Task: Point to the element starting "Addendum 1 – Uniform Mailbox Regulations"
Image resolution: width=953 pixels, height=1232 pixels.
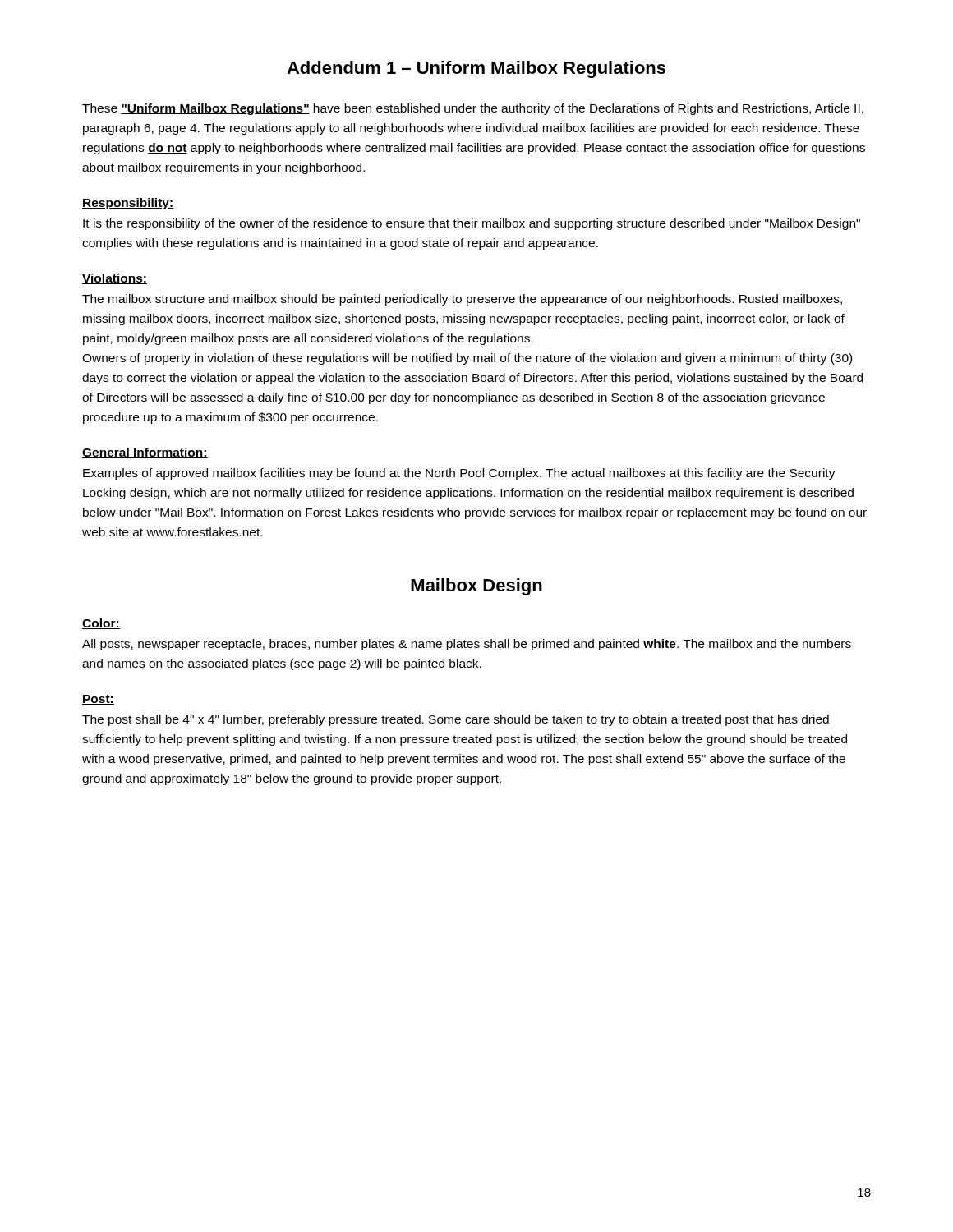Action: tap(476, 68)
